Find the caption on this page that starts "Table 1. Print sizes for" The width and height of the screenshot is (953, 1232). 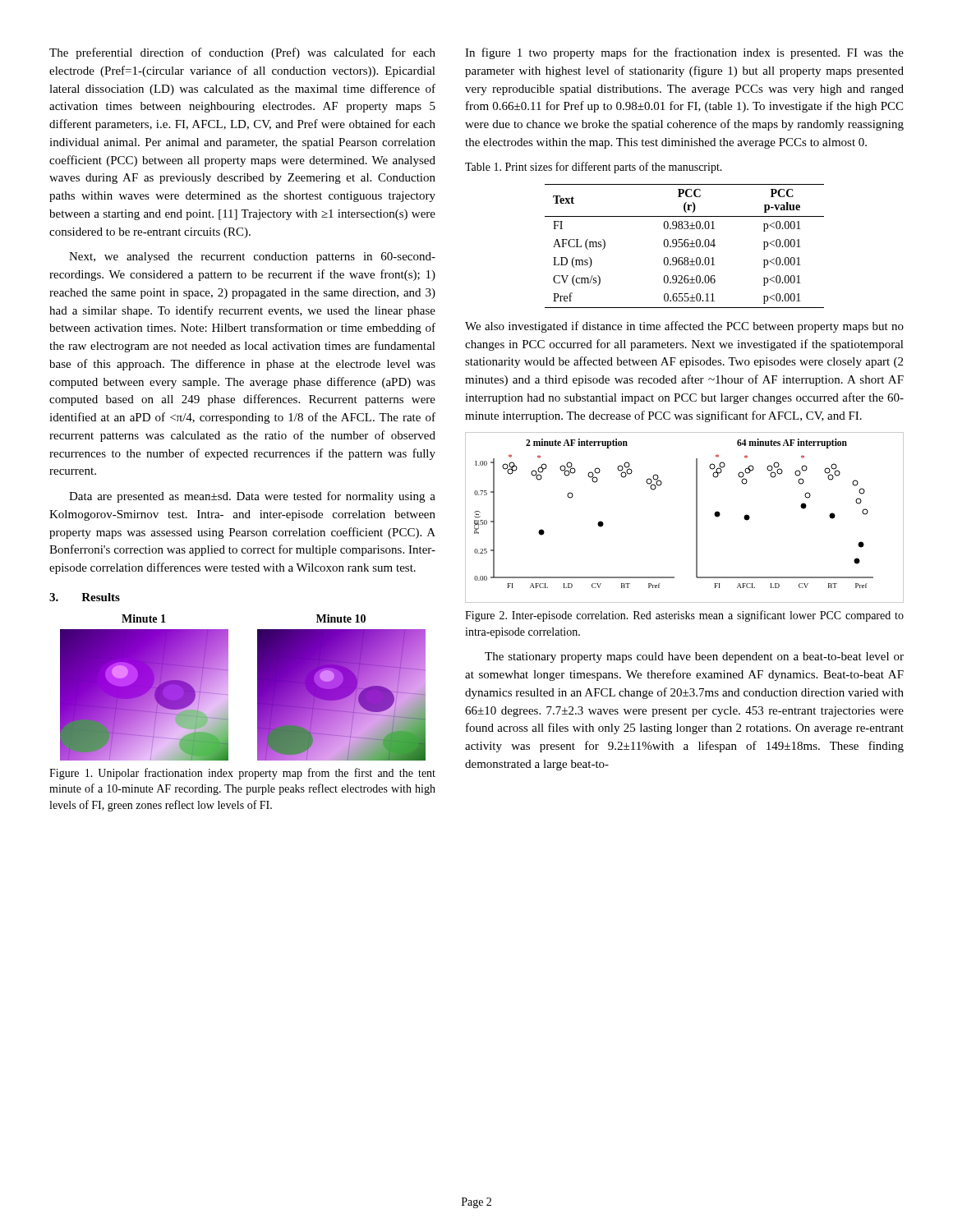684,167
